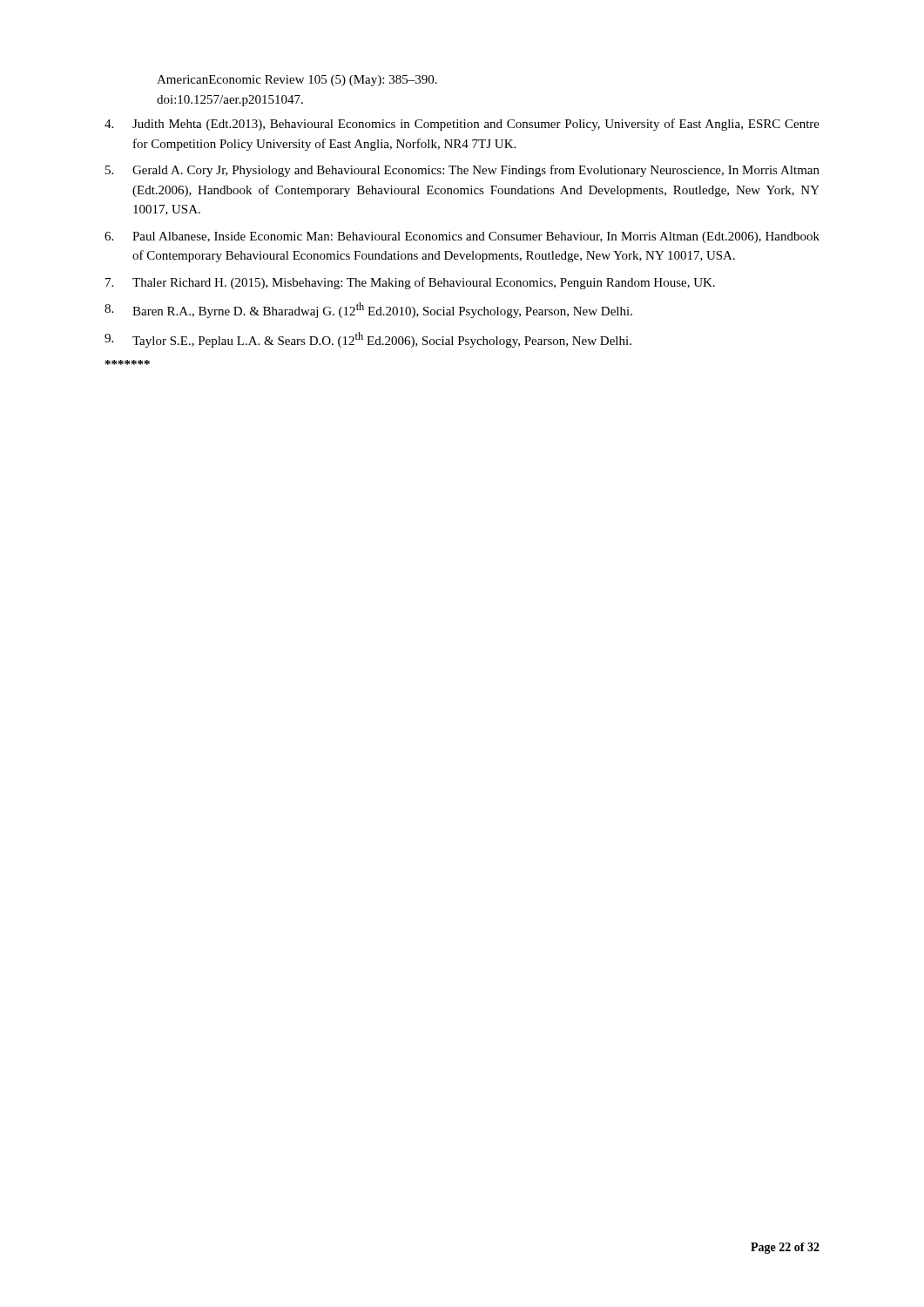Where is the passage that starts "7. Thaler Richard H. (2015), Misbehaving:"?

pos(462,282)
